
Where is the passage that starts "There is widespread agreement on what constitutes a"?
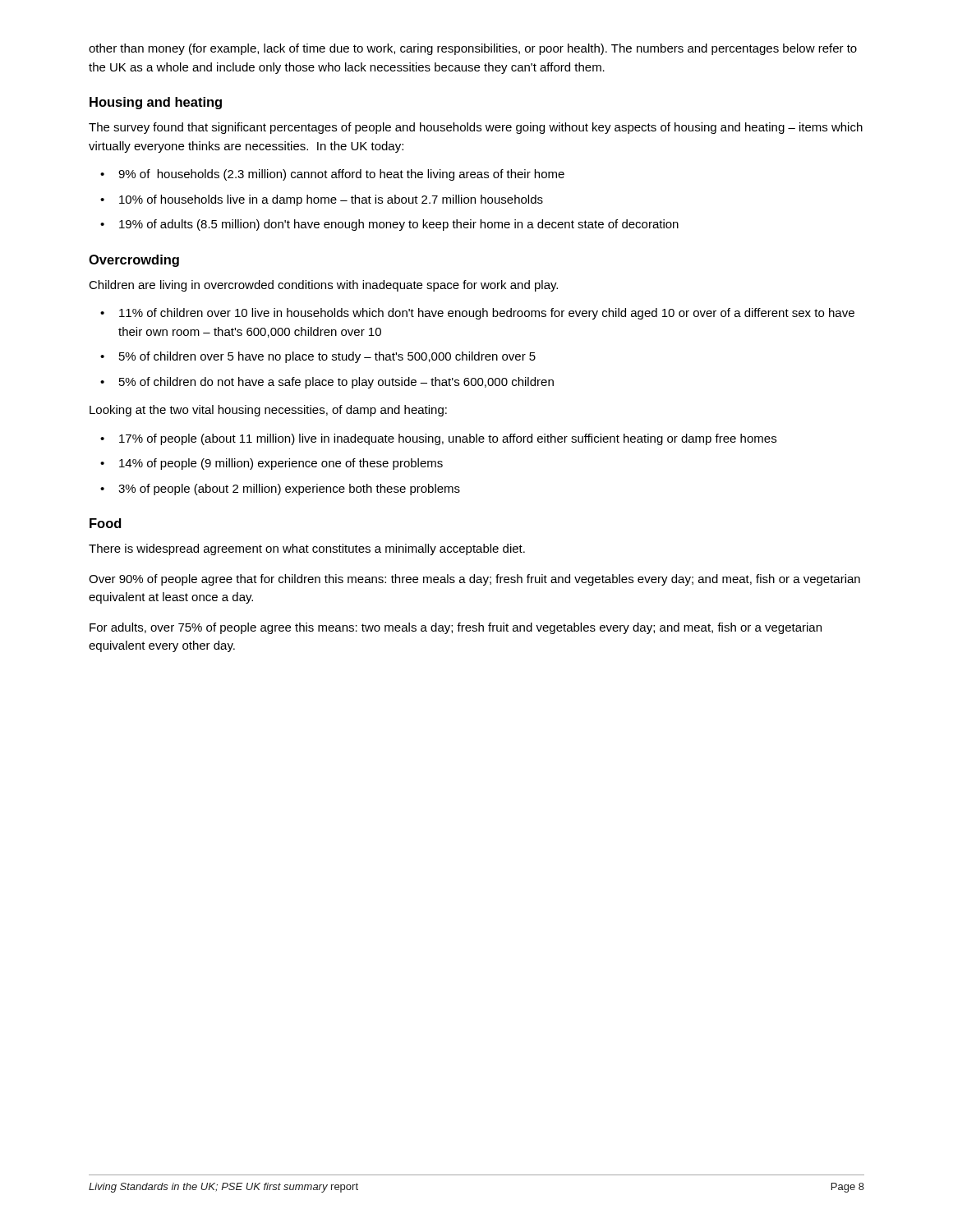(x=307, y=548)
